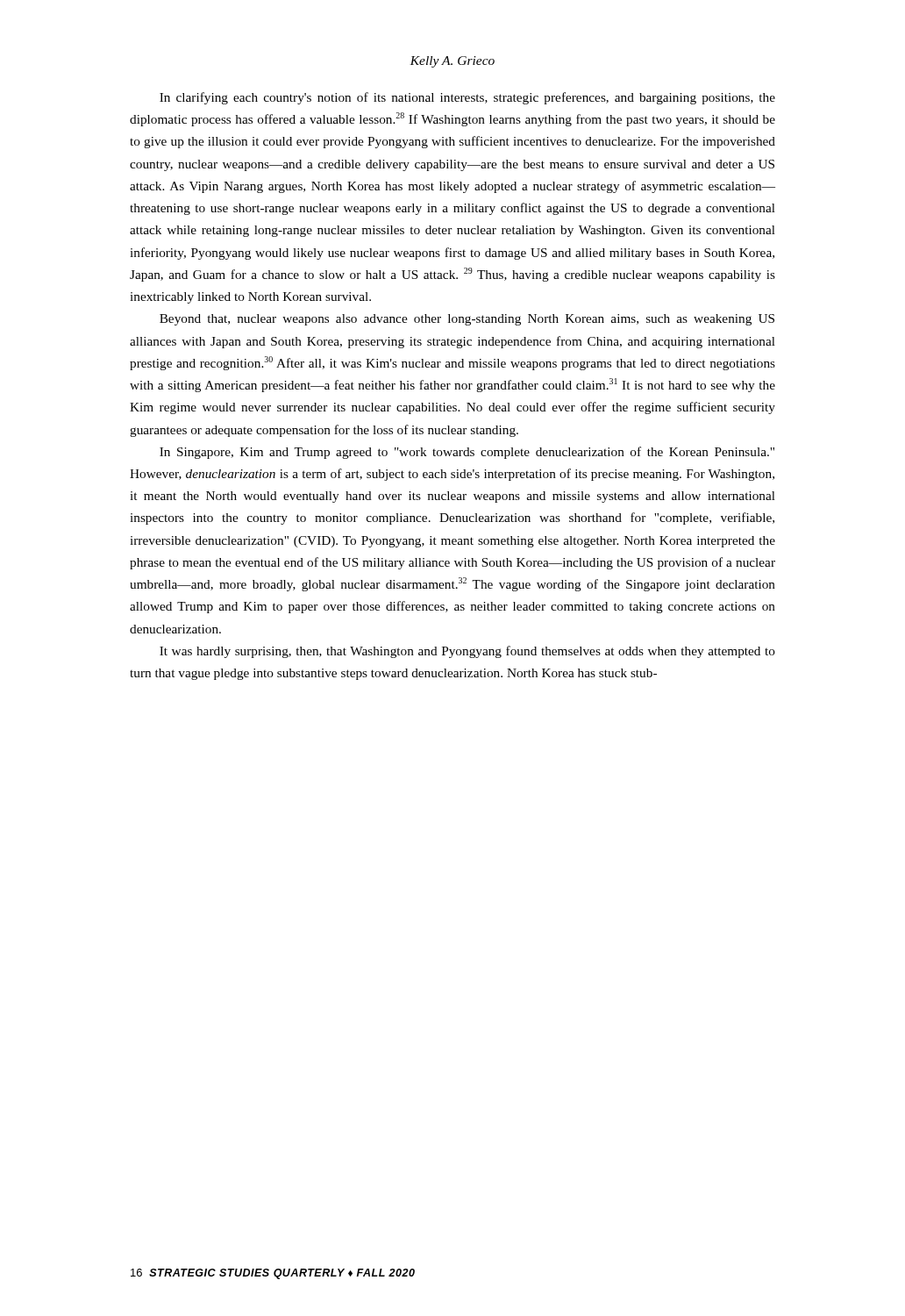Viewport: 905px width, 1316px height.
Task: Find the block on this page that starts "In clarifying each country's notion of its national"
Action: (452, 197)
